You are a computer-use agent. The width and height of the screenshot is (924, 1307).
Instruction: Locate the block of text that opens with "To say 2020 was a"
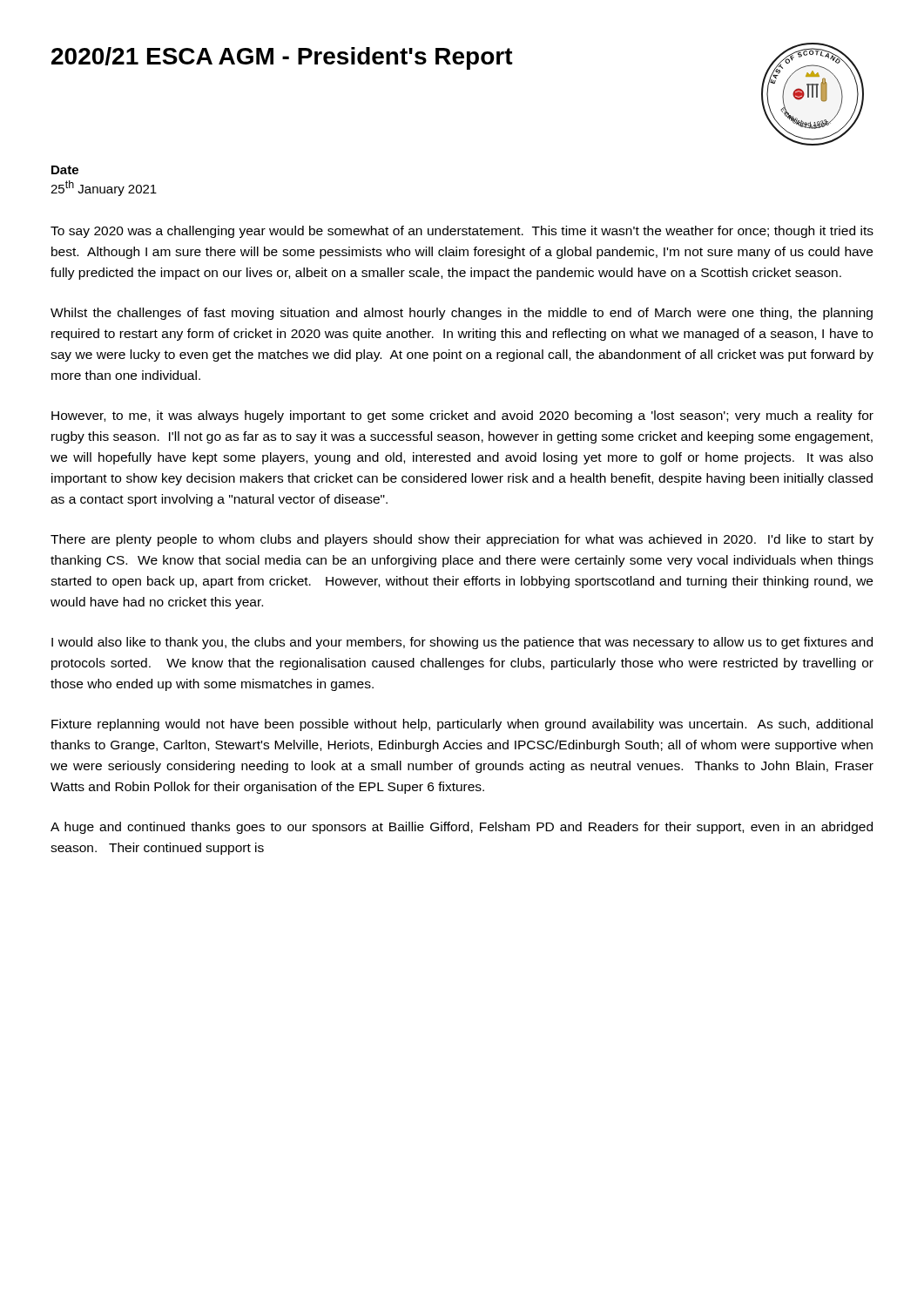point(462,251)
